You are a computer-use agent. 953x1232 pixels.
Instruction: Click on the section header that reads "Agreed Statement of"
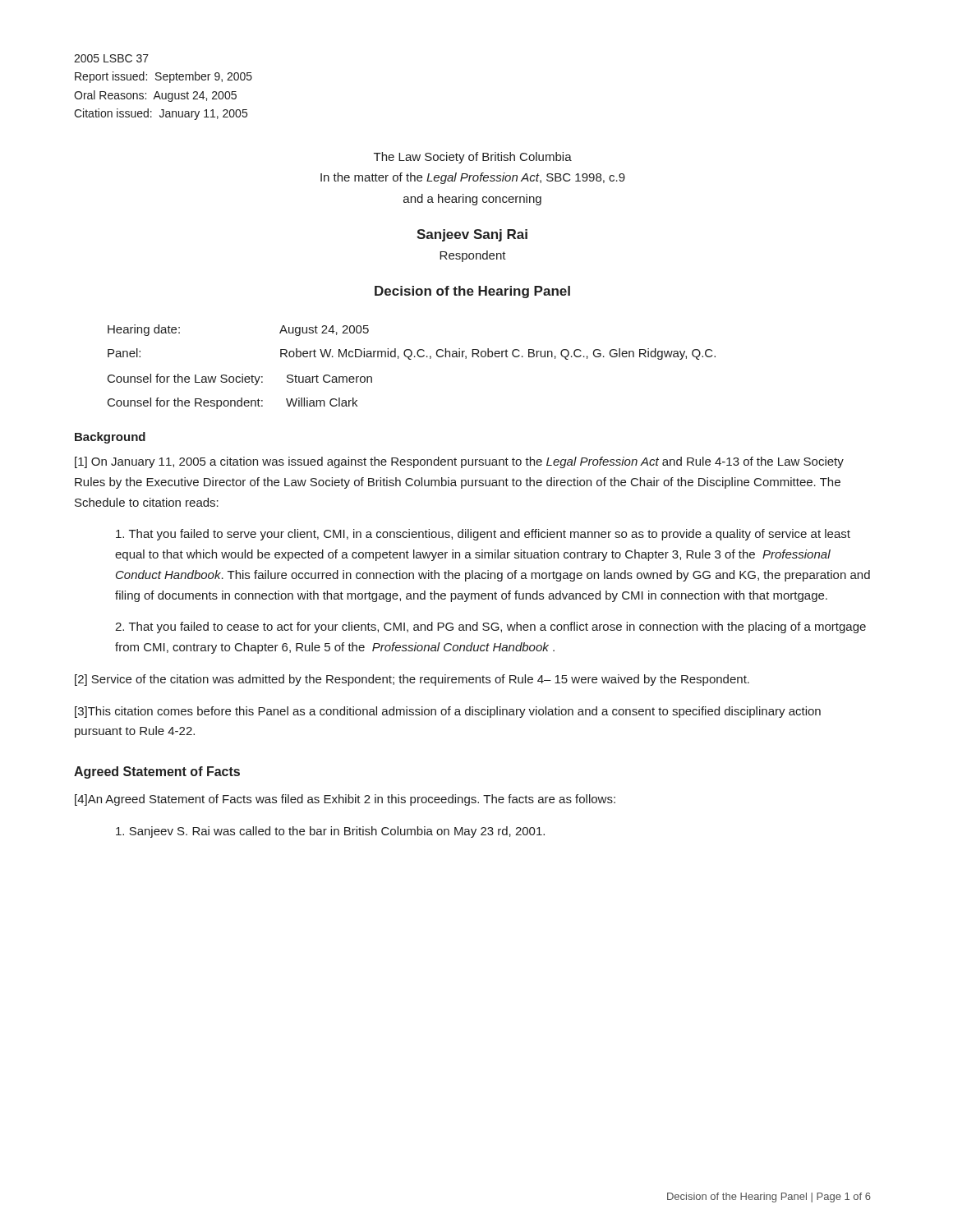click(157, 772)
